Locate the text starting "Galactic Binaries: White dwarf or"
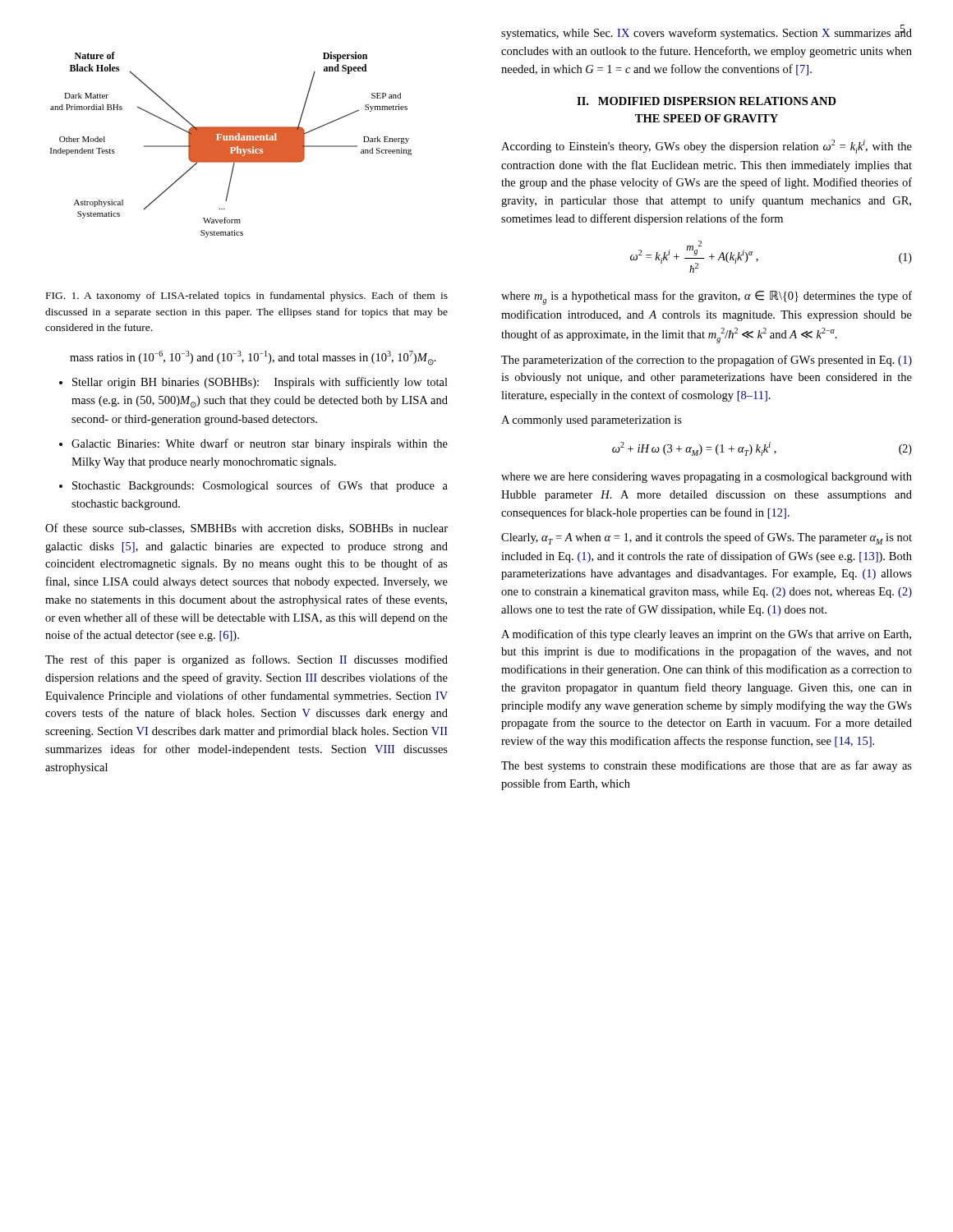 [x=260, y=452]
